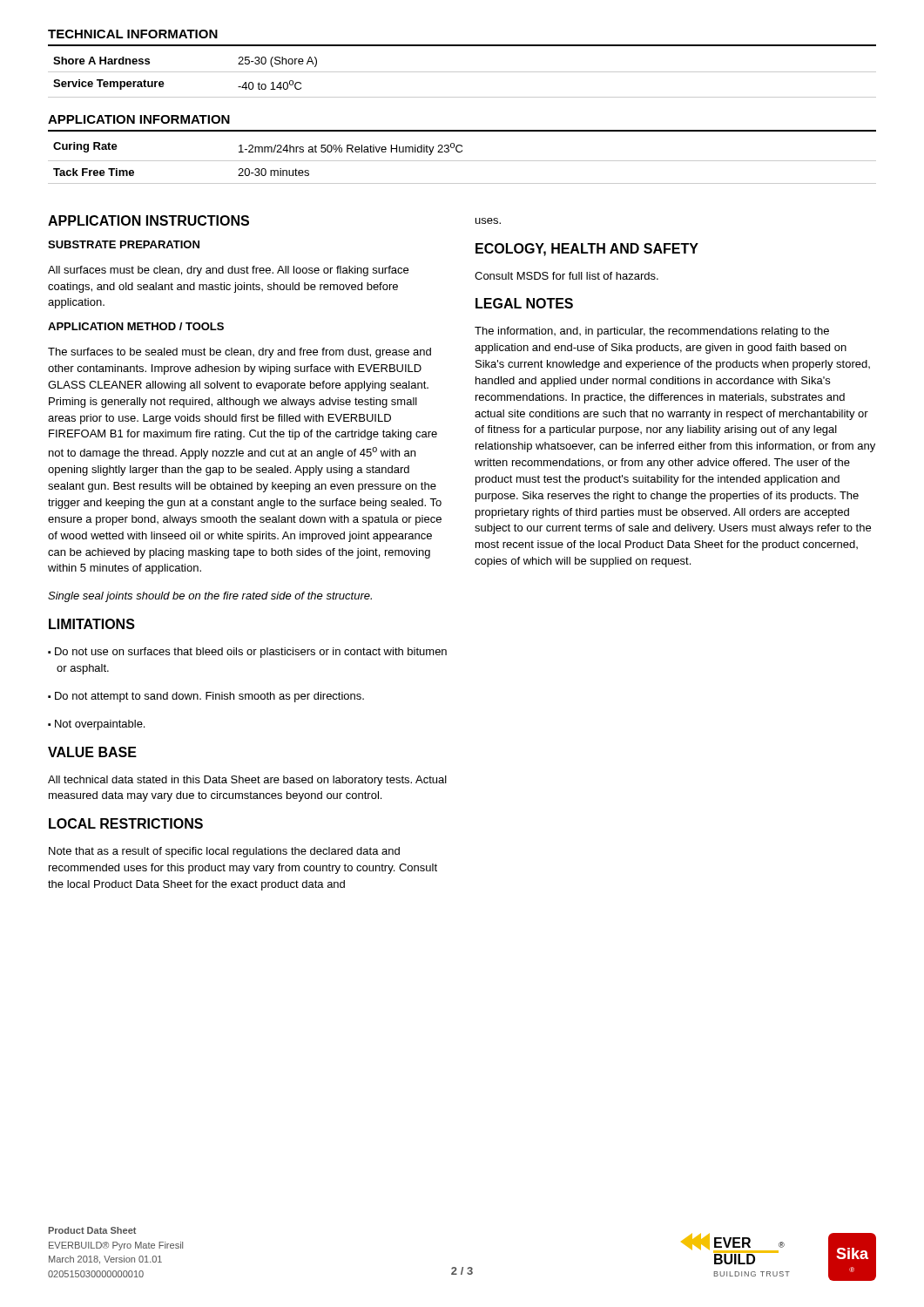924x1307 pixels.
Task: Locate the logo
Action: point(778,1257)
